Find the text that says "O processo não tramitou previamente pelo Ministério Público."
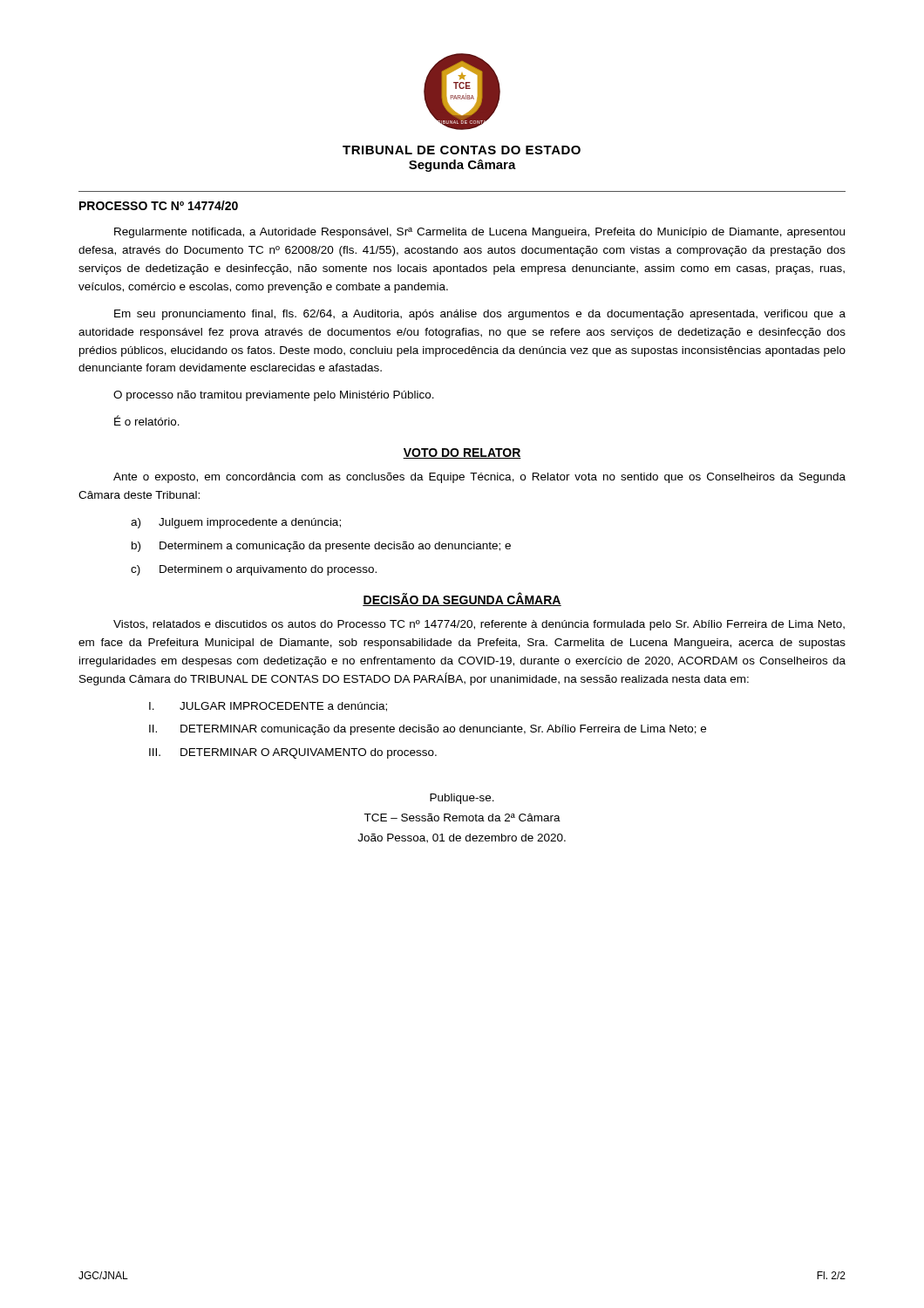924x1308 pixels. pos(274,395)
